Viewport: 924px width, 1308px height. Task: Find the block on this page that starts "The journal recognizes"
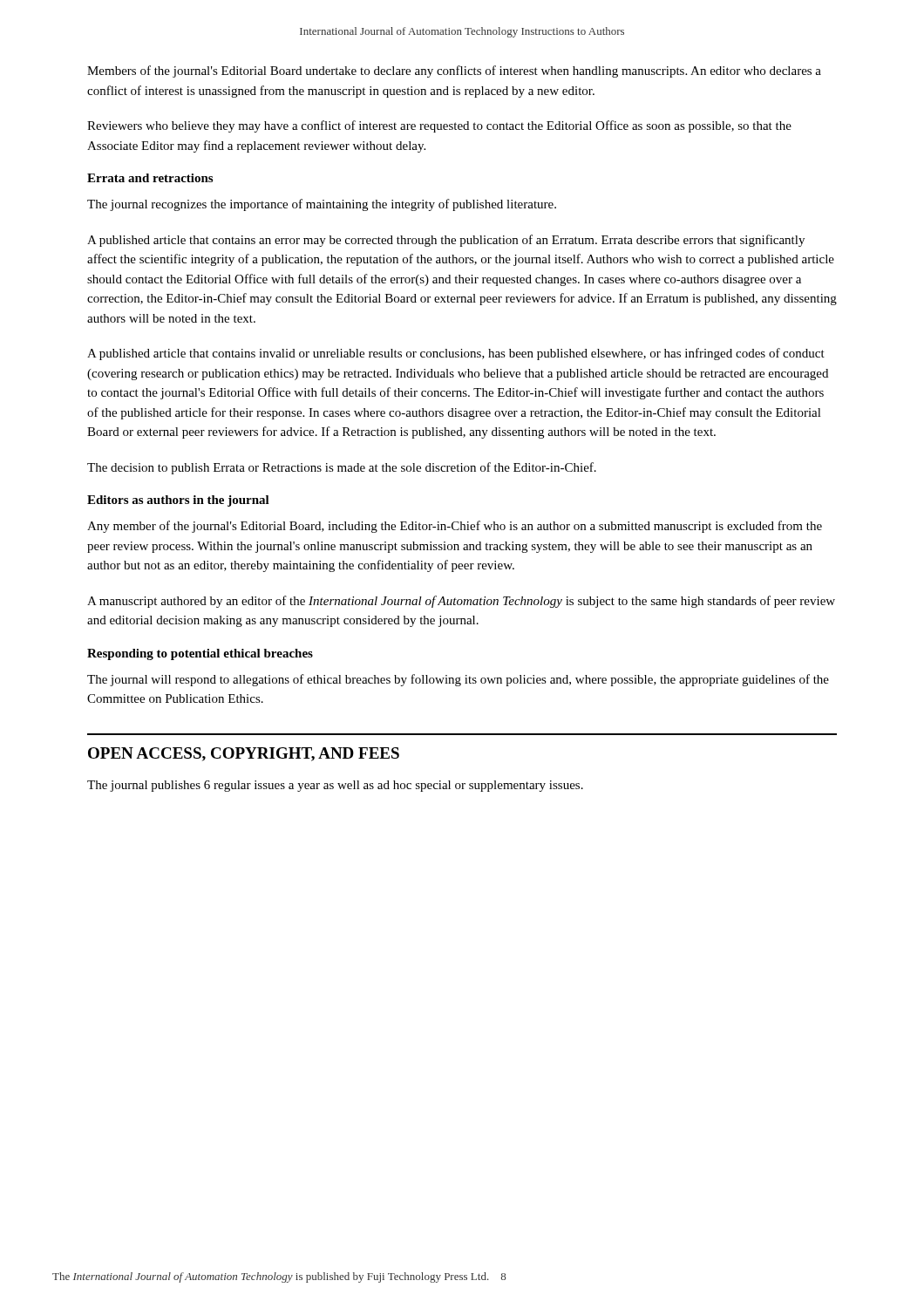(322, 204)
